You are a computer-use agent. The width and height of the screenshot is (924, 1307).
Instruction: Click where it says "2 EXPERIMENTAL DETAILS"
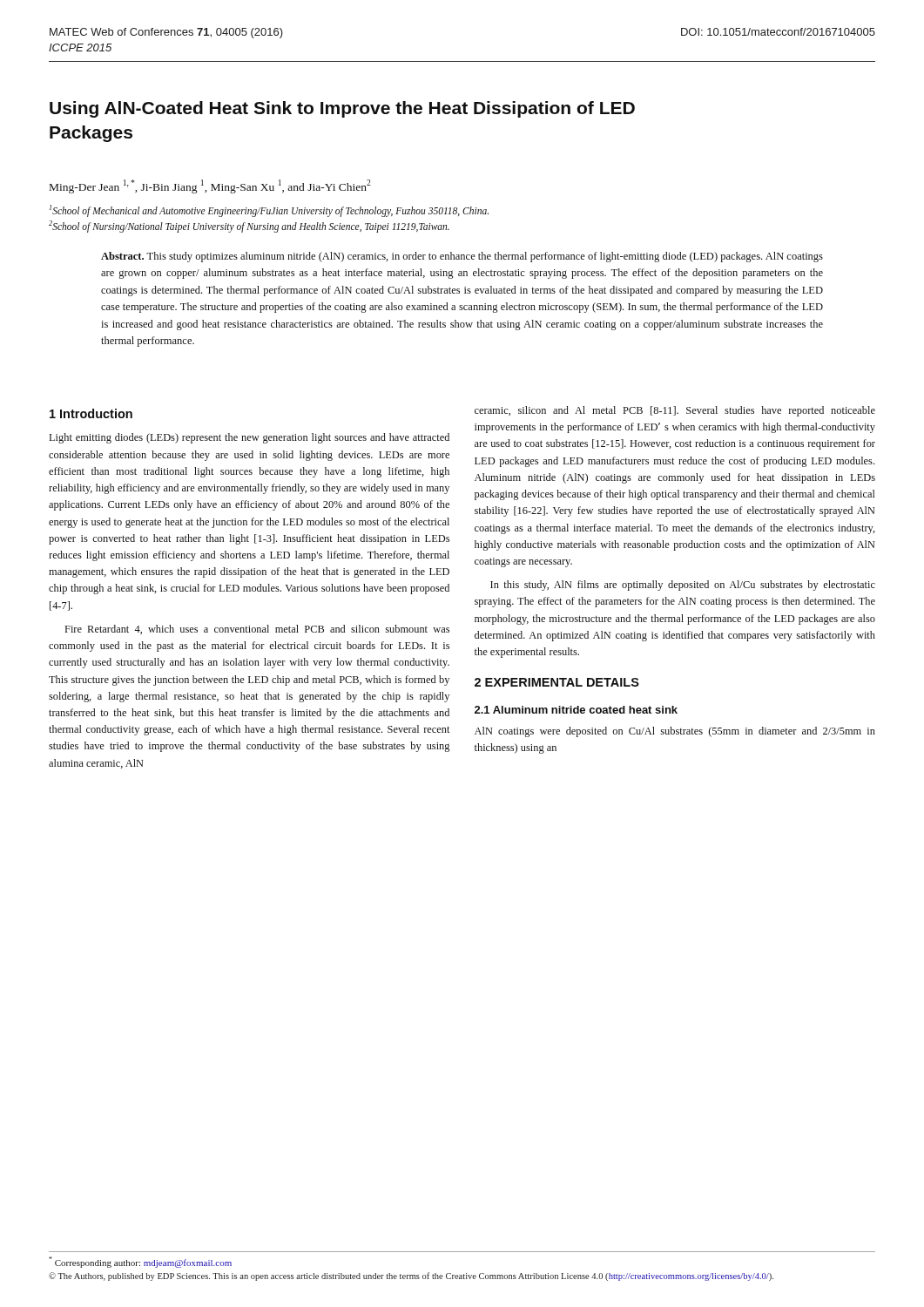tap(557, 682)
